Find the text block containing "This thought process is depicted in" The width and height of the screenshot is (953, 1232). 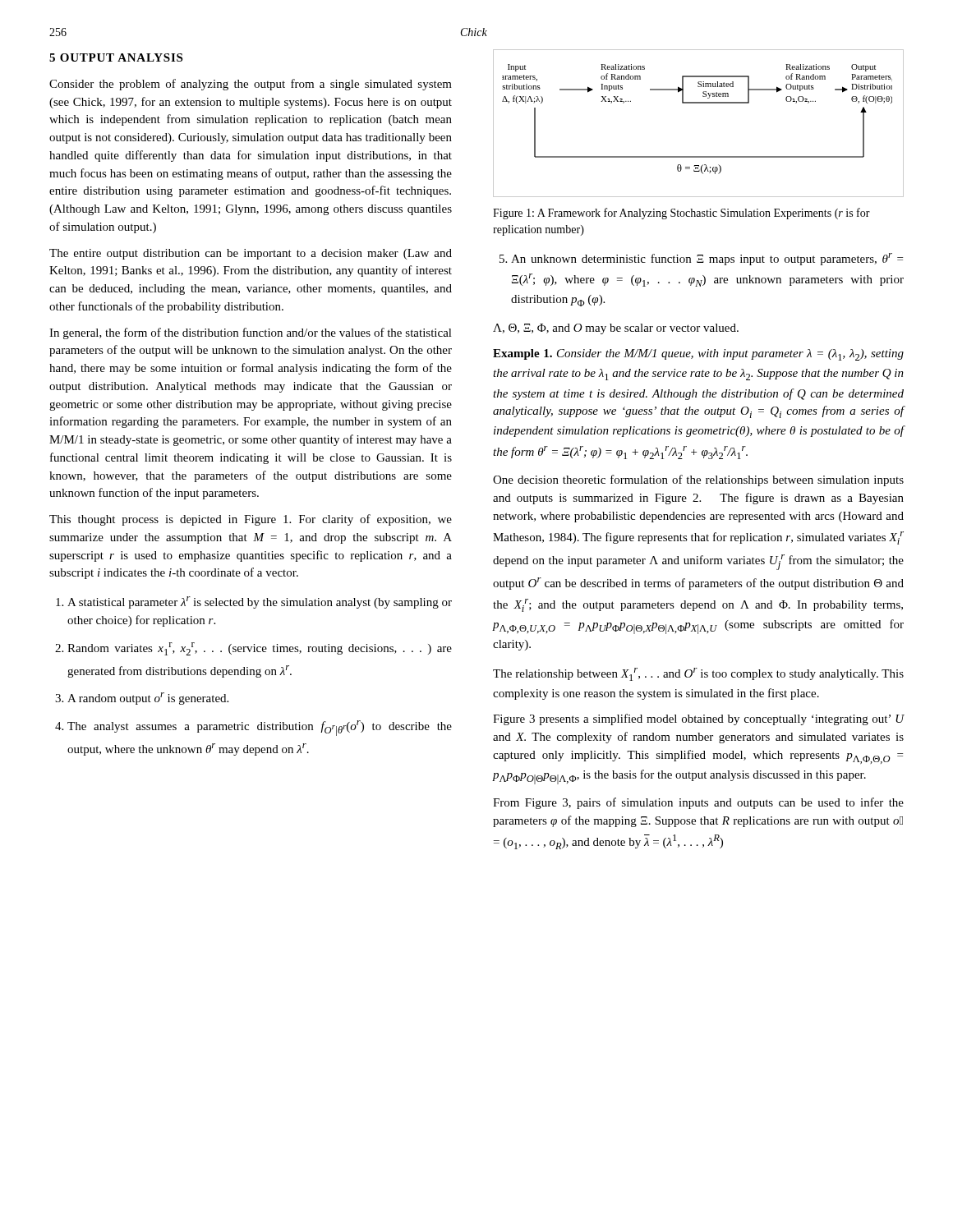(x=251, y=547)
